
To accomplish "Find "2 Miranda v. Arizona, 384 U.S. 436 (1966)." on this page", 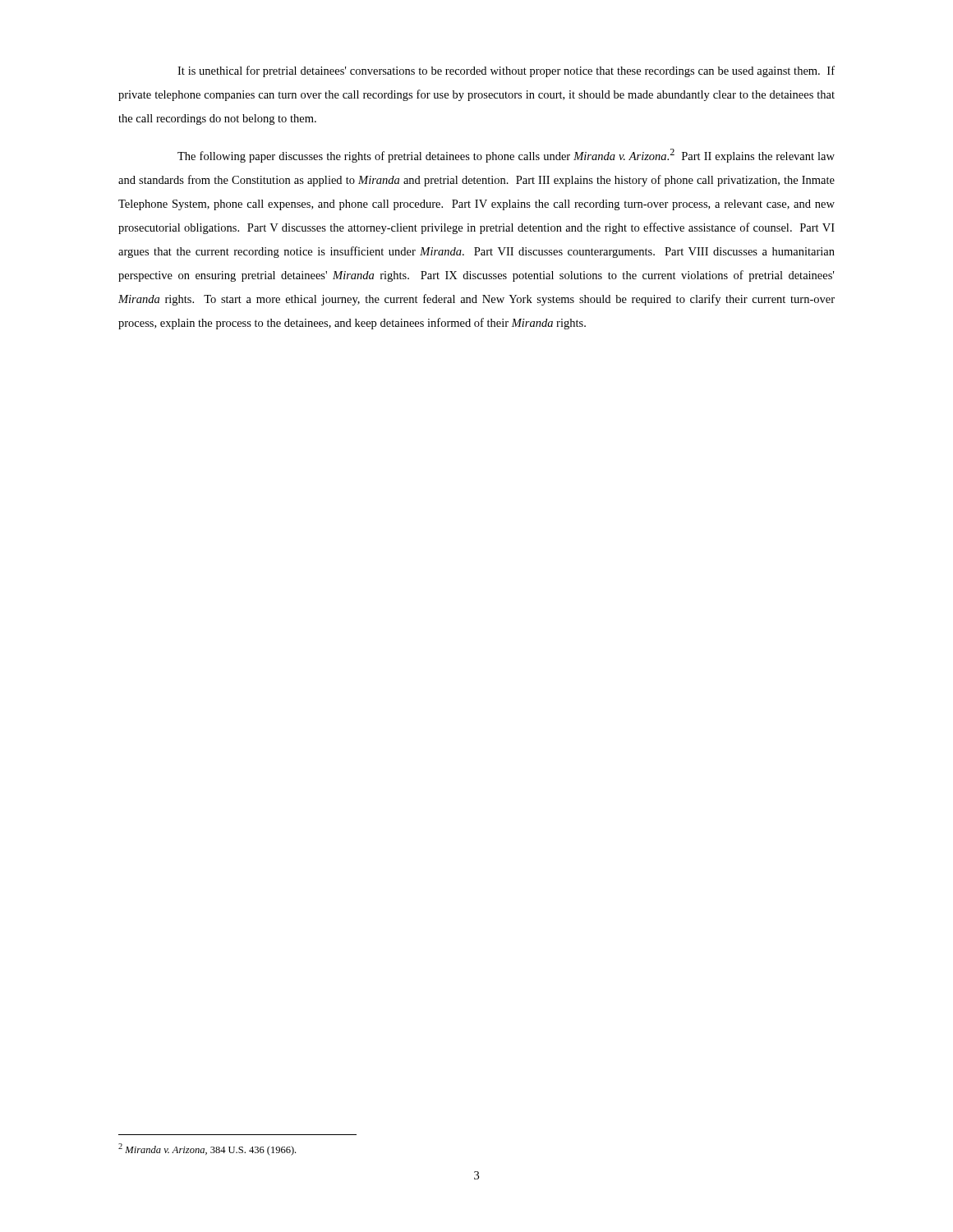I will [237, 1149].
